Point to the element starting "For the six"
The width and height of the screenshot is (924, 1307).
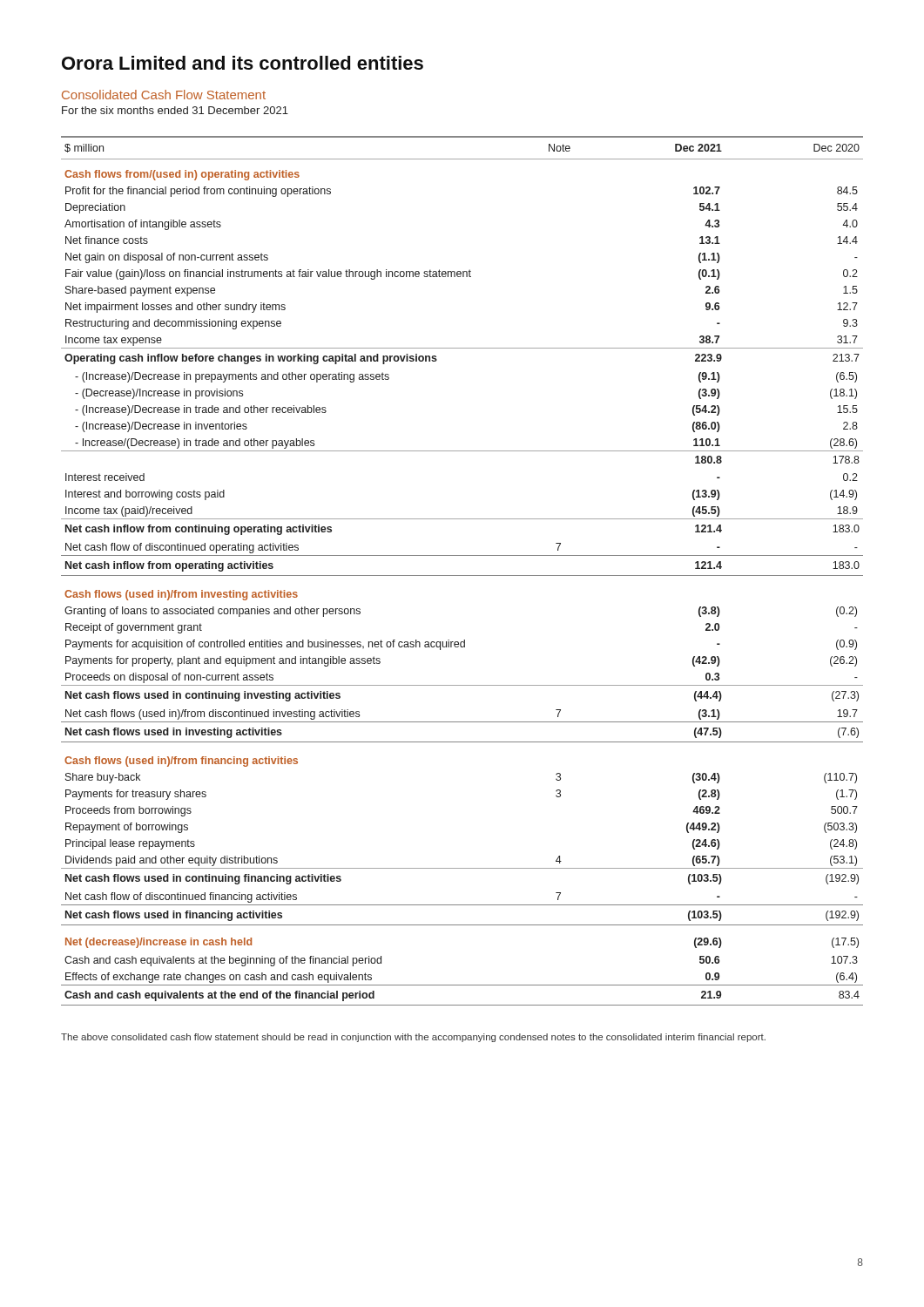(175, 110)
